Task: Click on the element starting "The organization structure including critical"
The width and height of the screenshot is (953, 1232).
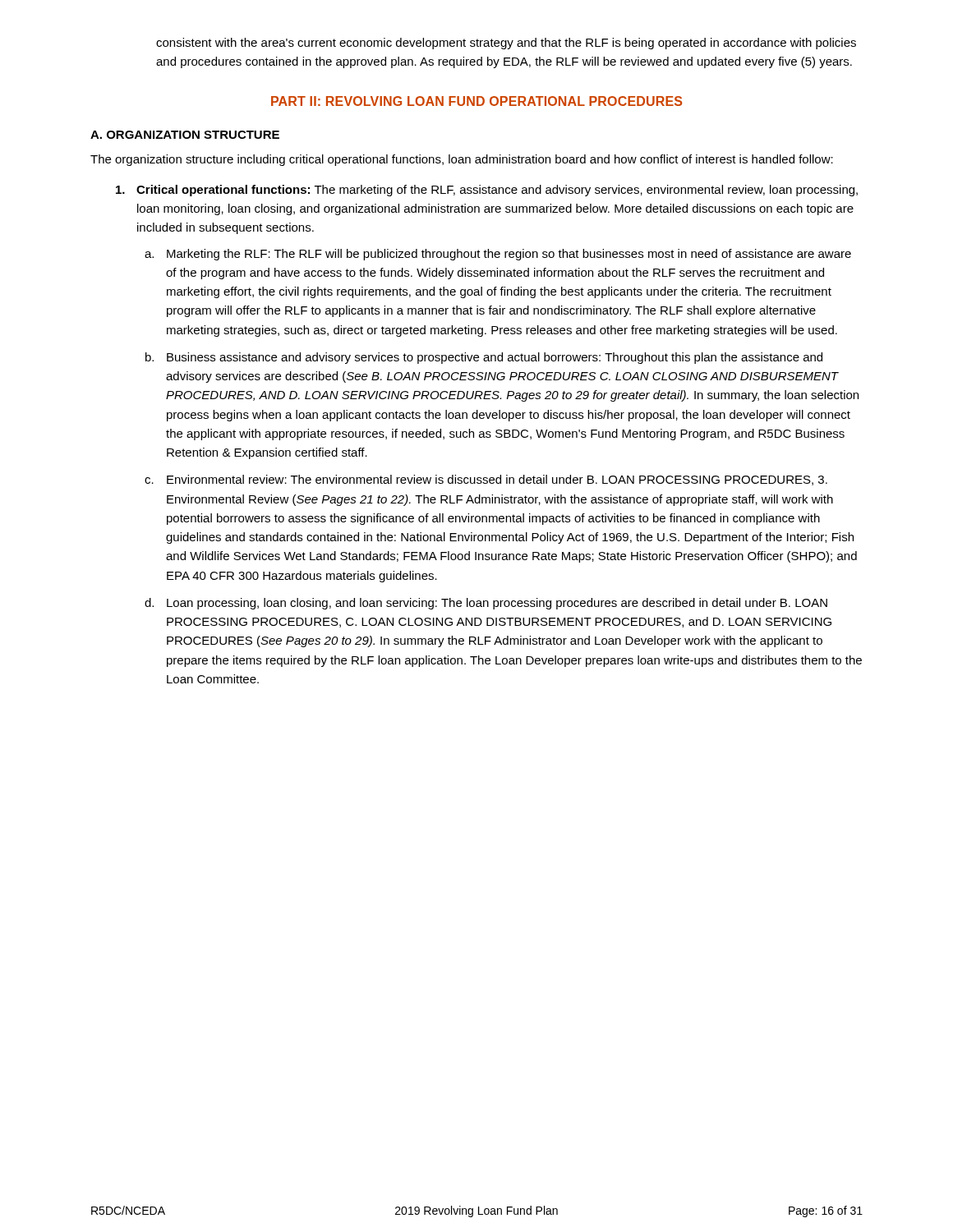Action: pyautogui.click(x=462, y=158)
